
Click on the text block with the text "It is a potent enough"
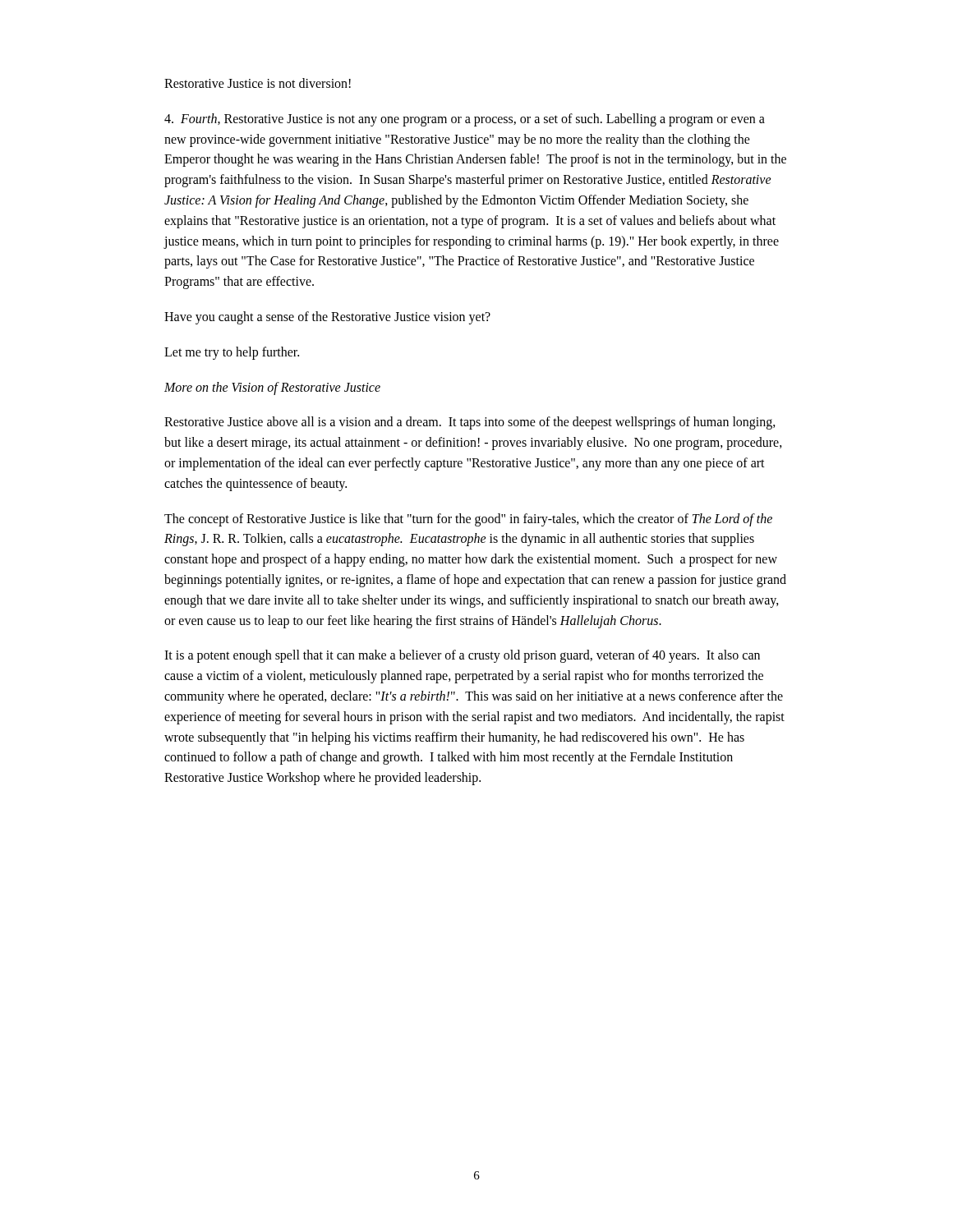pos(474,716)
